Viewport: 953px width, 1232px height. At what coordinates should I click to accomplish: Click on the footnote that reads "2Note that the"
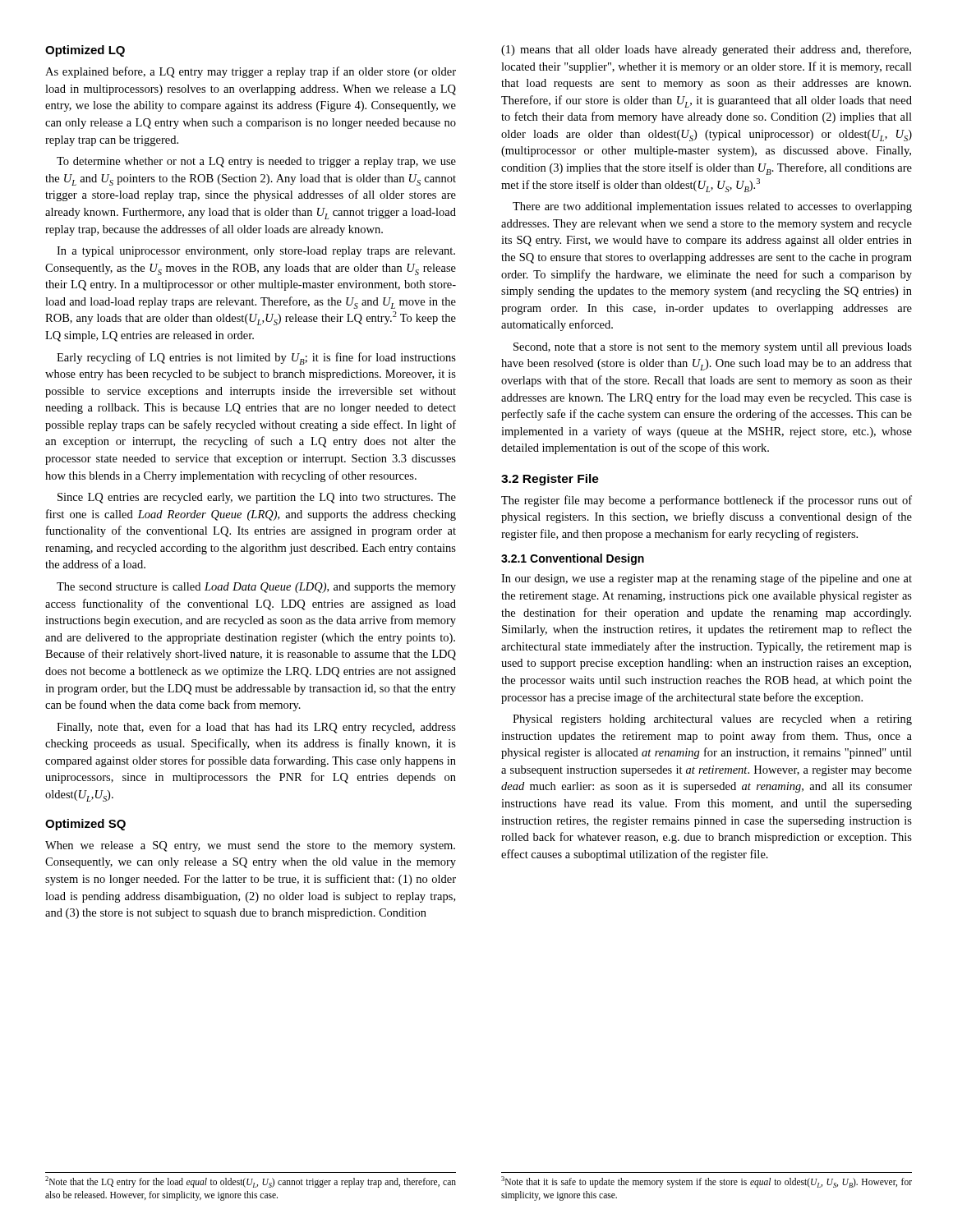tap(251, 1189)
